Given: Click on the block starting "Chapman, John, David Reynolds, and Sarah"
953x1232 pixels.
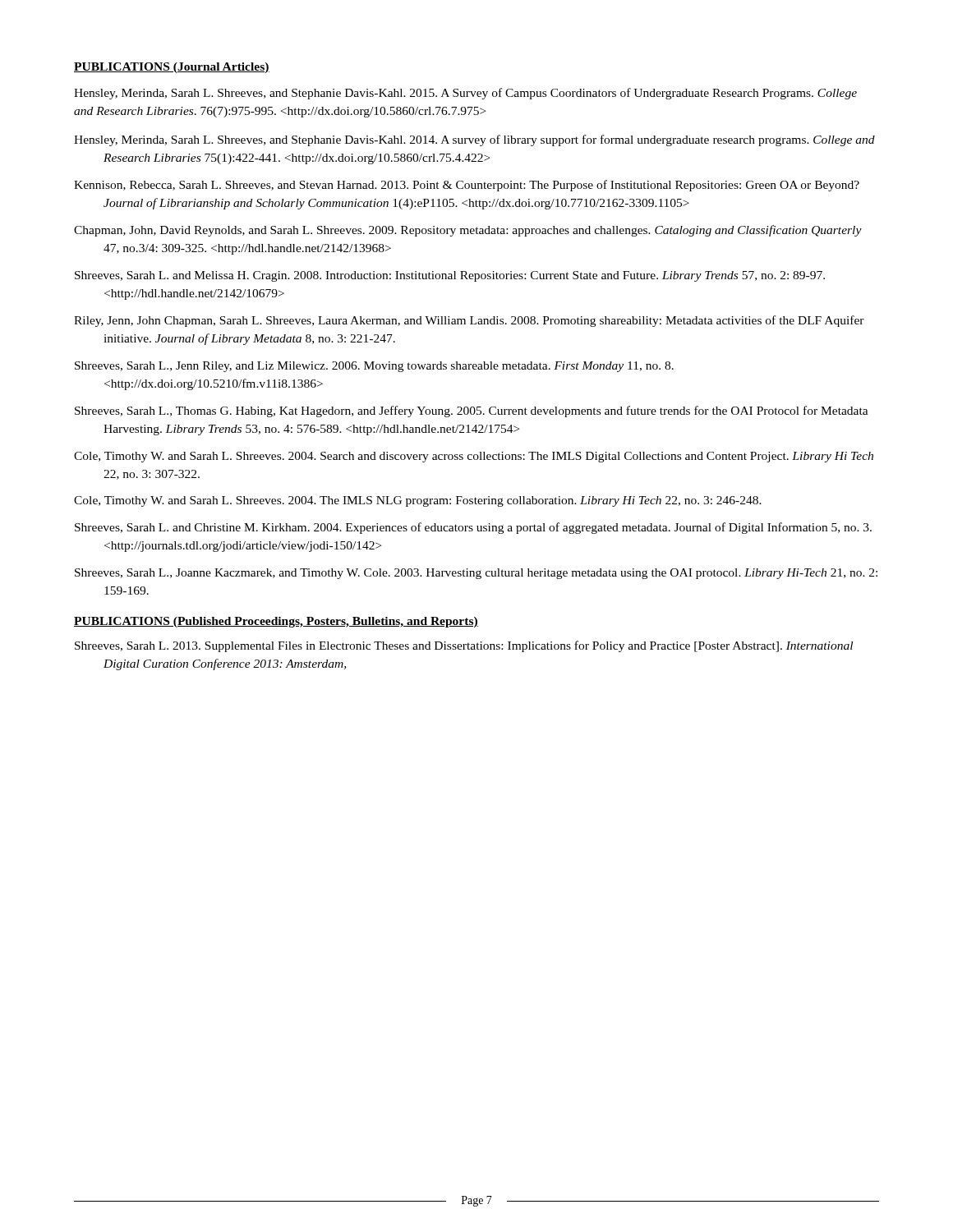Looking at the screenshot, I should click(468, 239).
